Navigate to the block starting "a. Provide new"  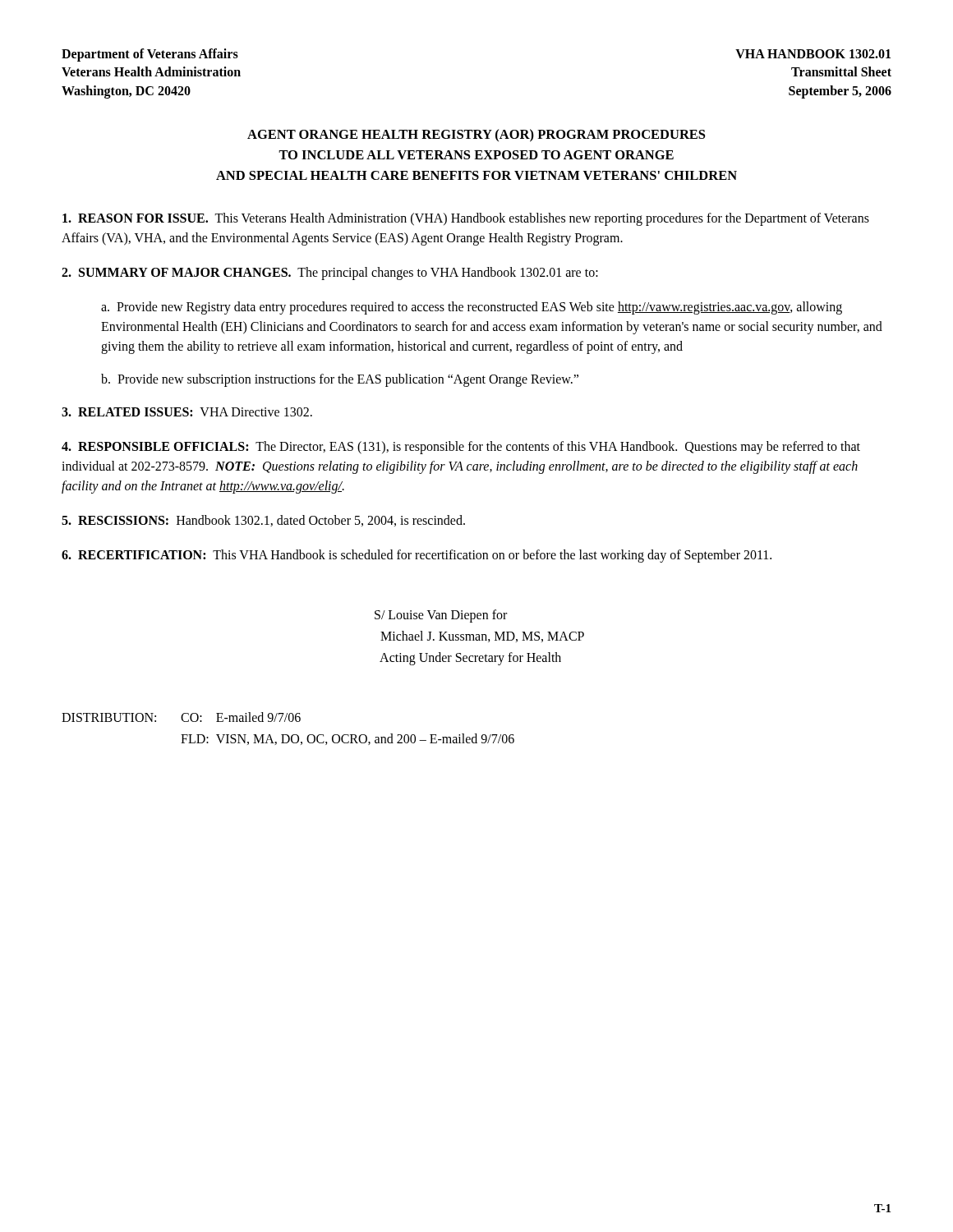point(496,327)
